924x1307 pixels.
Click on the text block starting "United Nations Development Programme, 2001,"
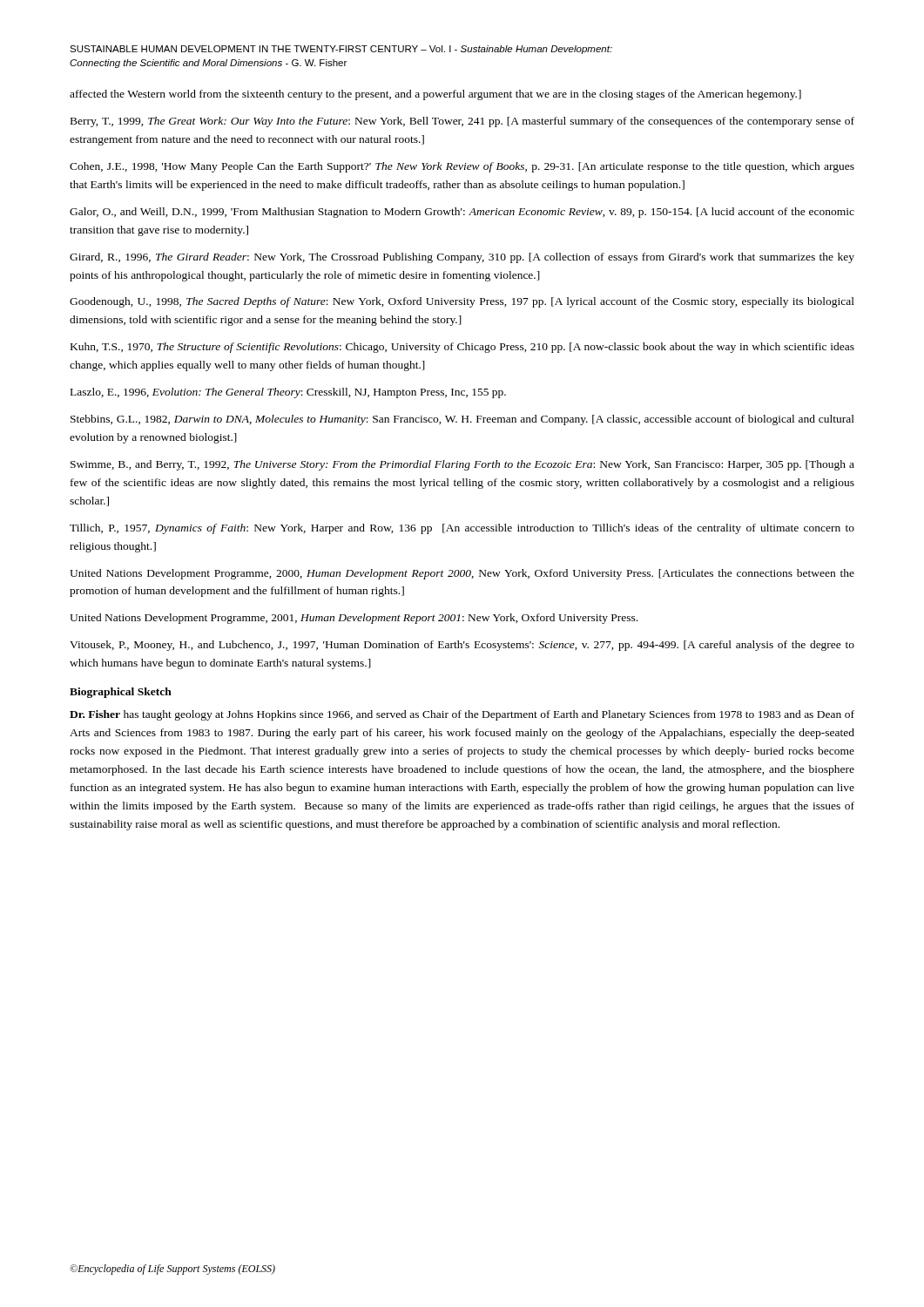click(x=354, y=618)
